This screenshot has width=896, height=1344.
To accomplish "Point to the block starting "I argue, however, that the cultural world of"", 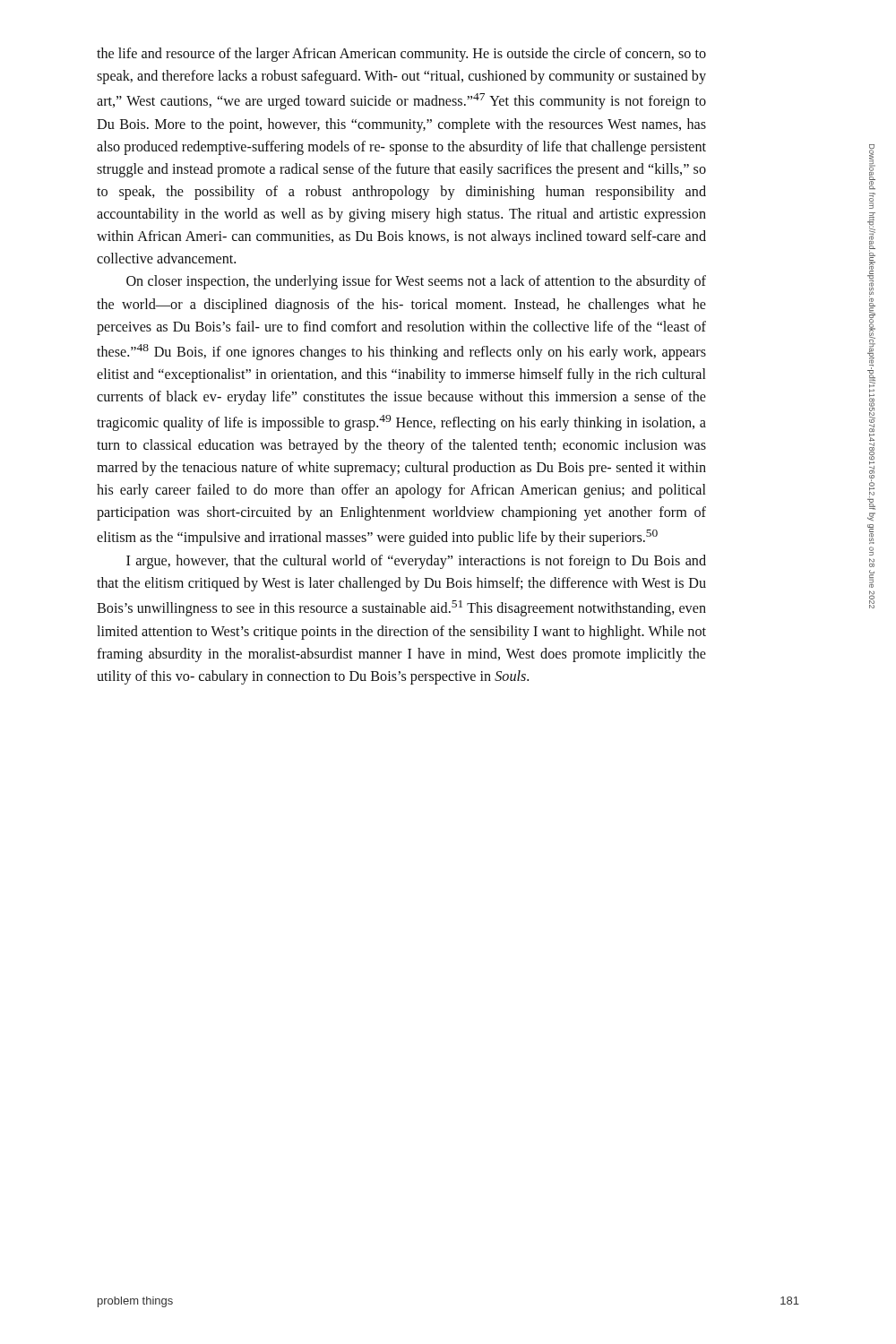I will (x=401, y=619).
